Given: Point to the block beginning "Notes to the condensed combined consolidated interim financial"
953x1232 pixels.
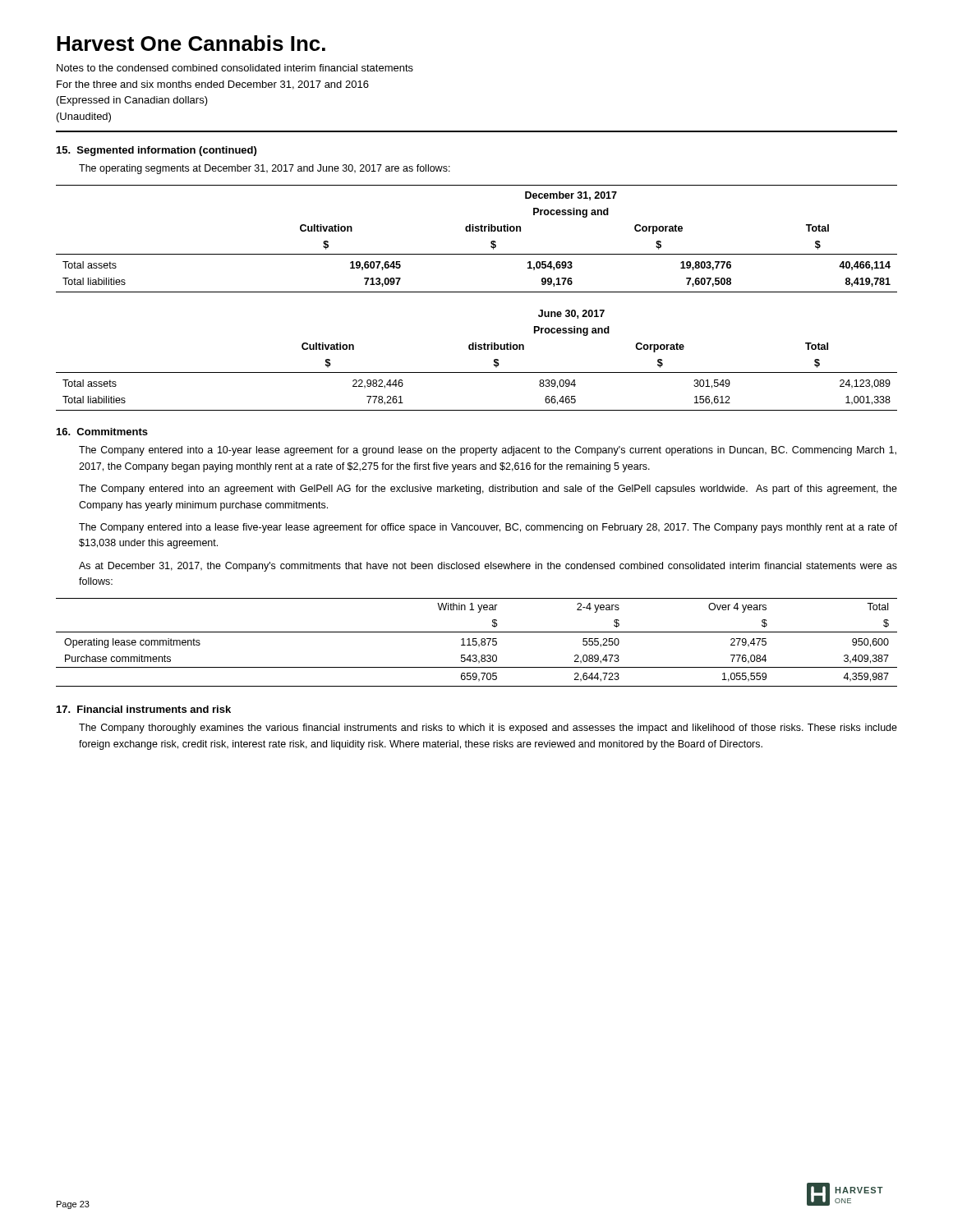Looking at the screenshot, I should tap(235, 68).
